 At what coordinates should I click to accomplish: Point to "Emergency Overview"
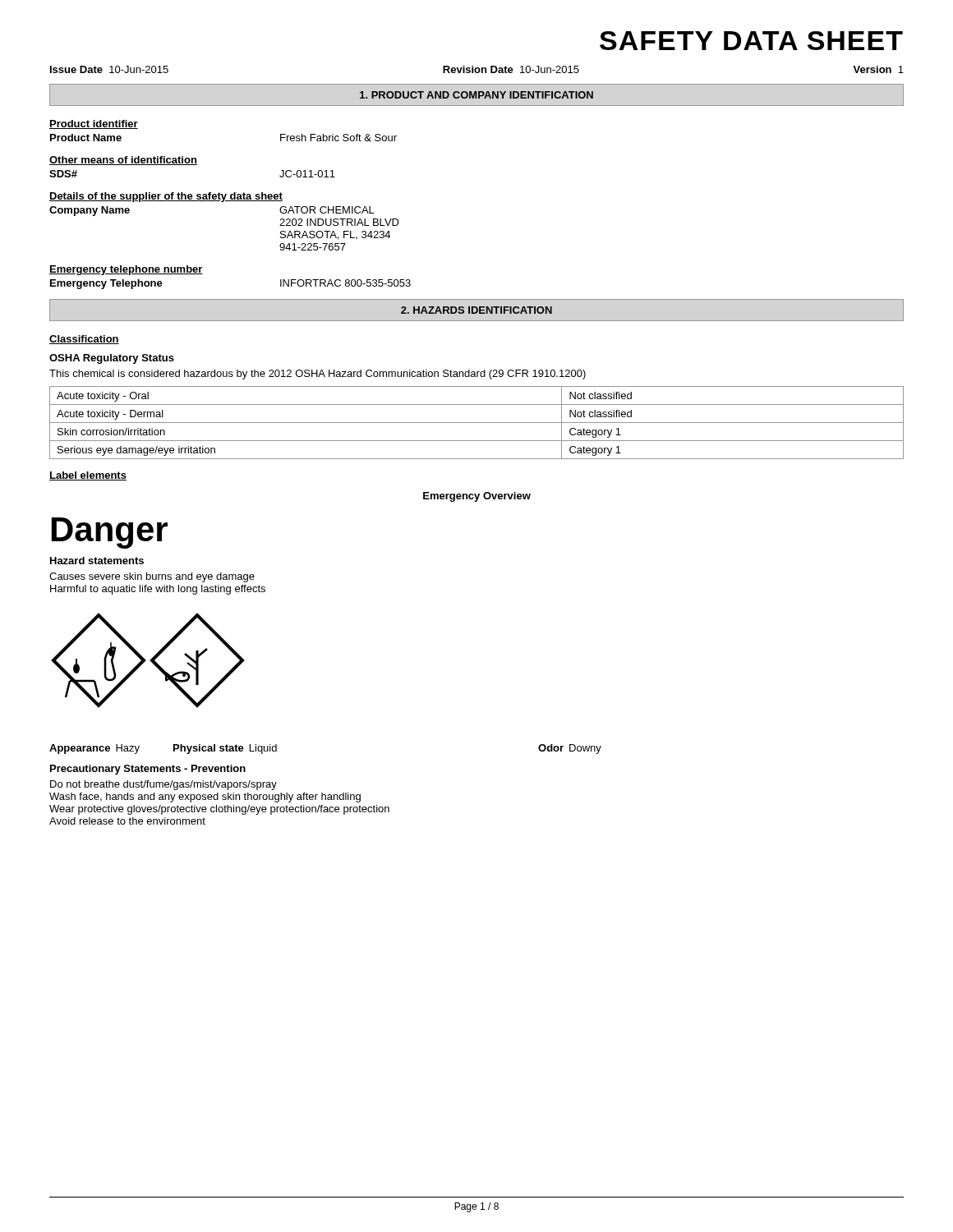(x=476, y=496)
